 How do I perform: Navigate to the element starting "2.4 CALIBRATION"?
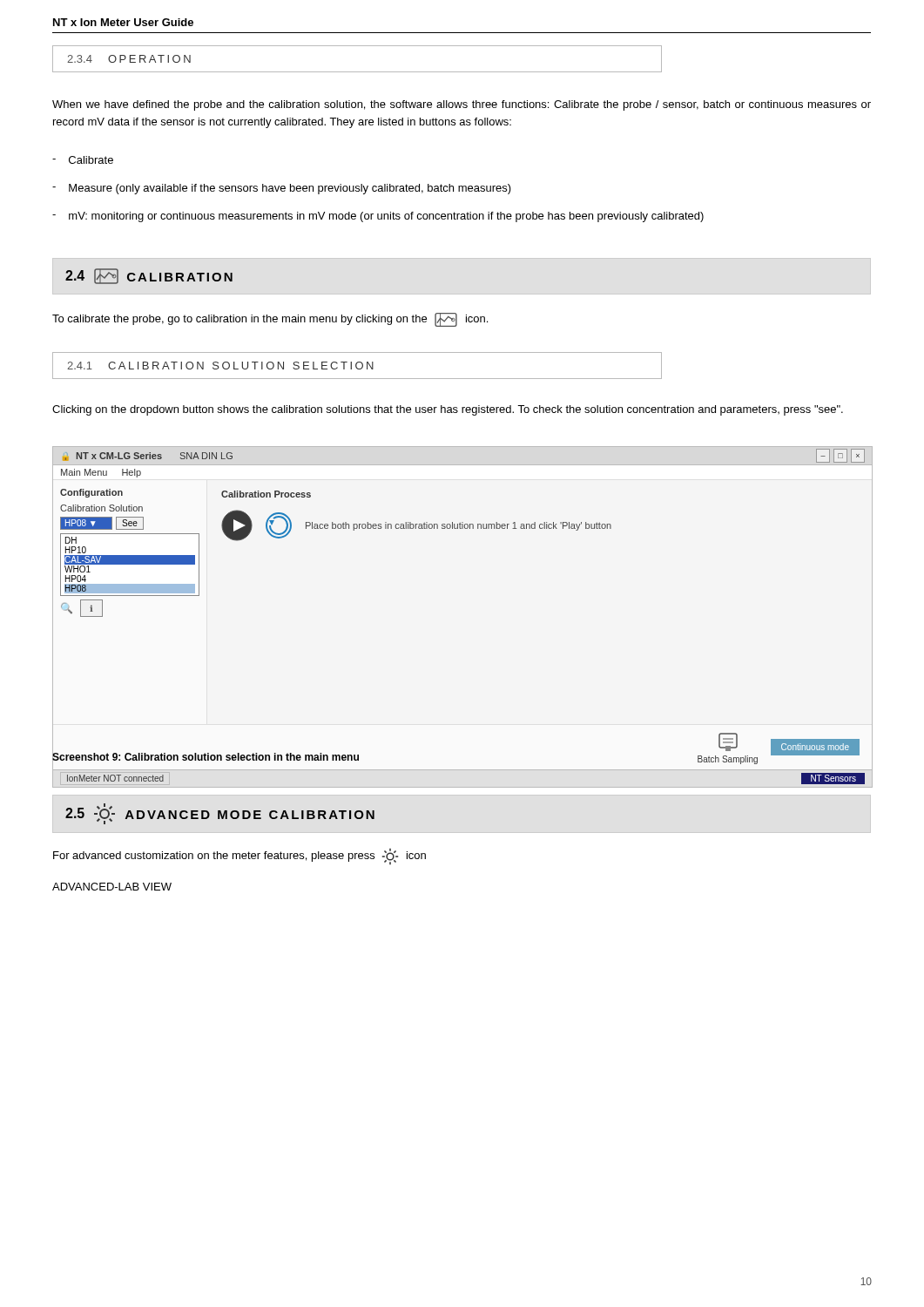149,276
